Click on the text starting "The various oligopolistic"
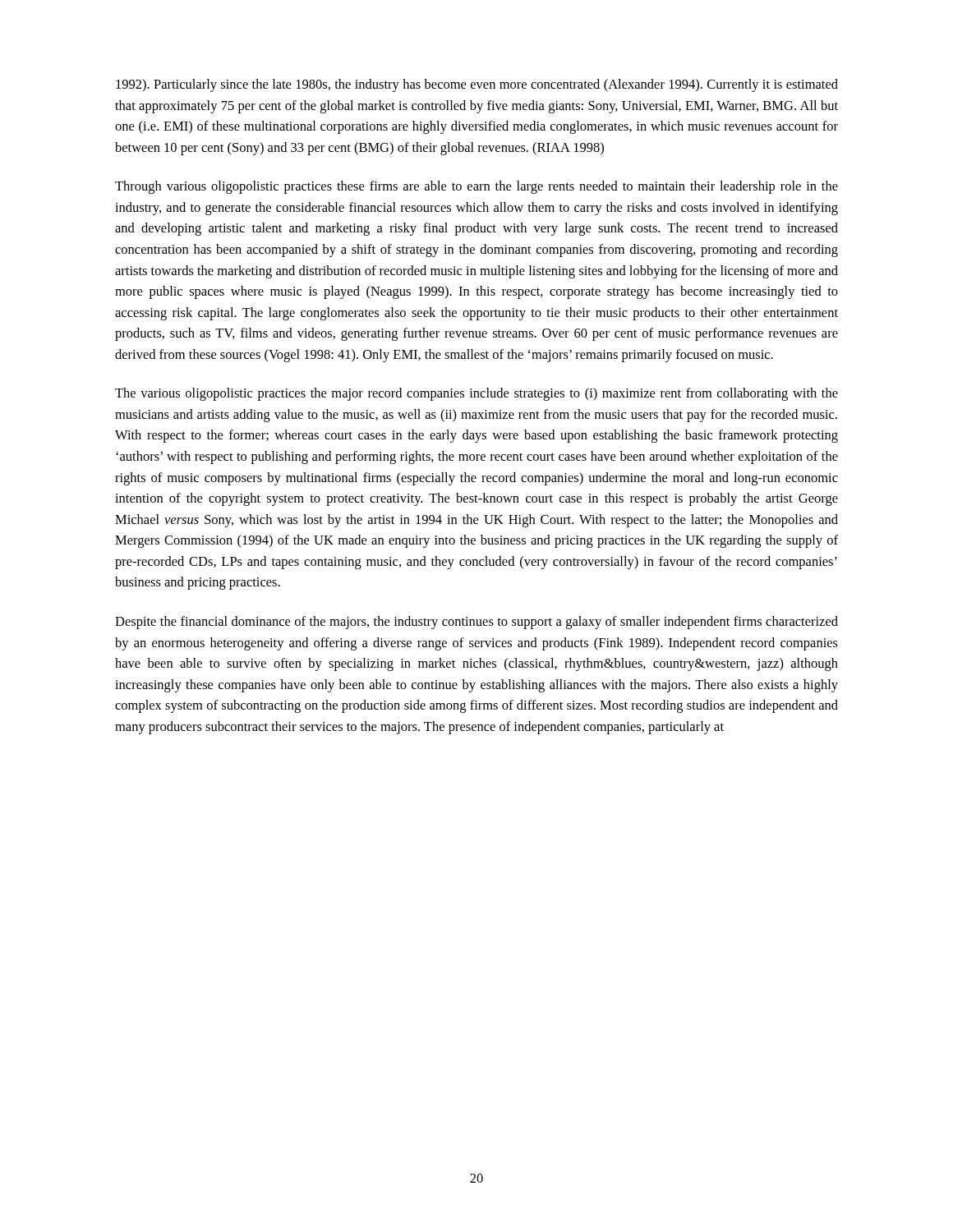Image resolution: width=953 pixels, height=1232 pixels. 476,488
